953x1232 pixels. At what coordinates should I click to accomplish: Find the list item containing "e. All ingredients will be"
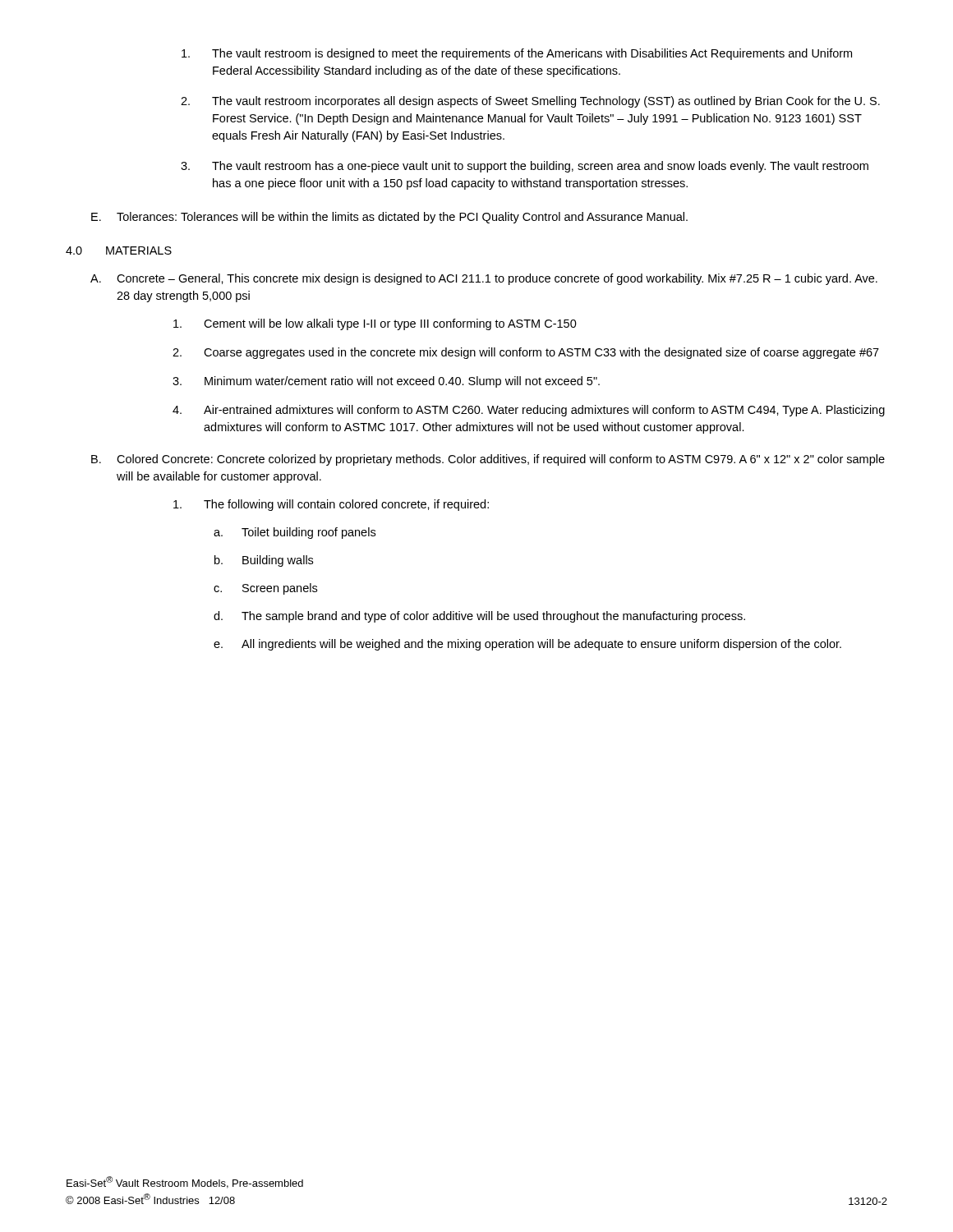[x=528, y=645]
